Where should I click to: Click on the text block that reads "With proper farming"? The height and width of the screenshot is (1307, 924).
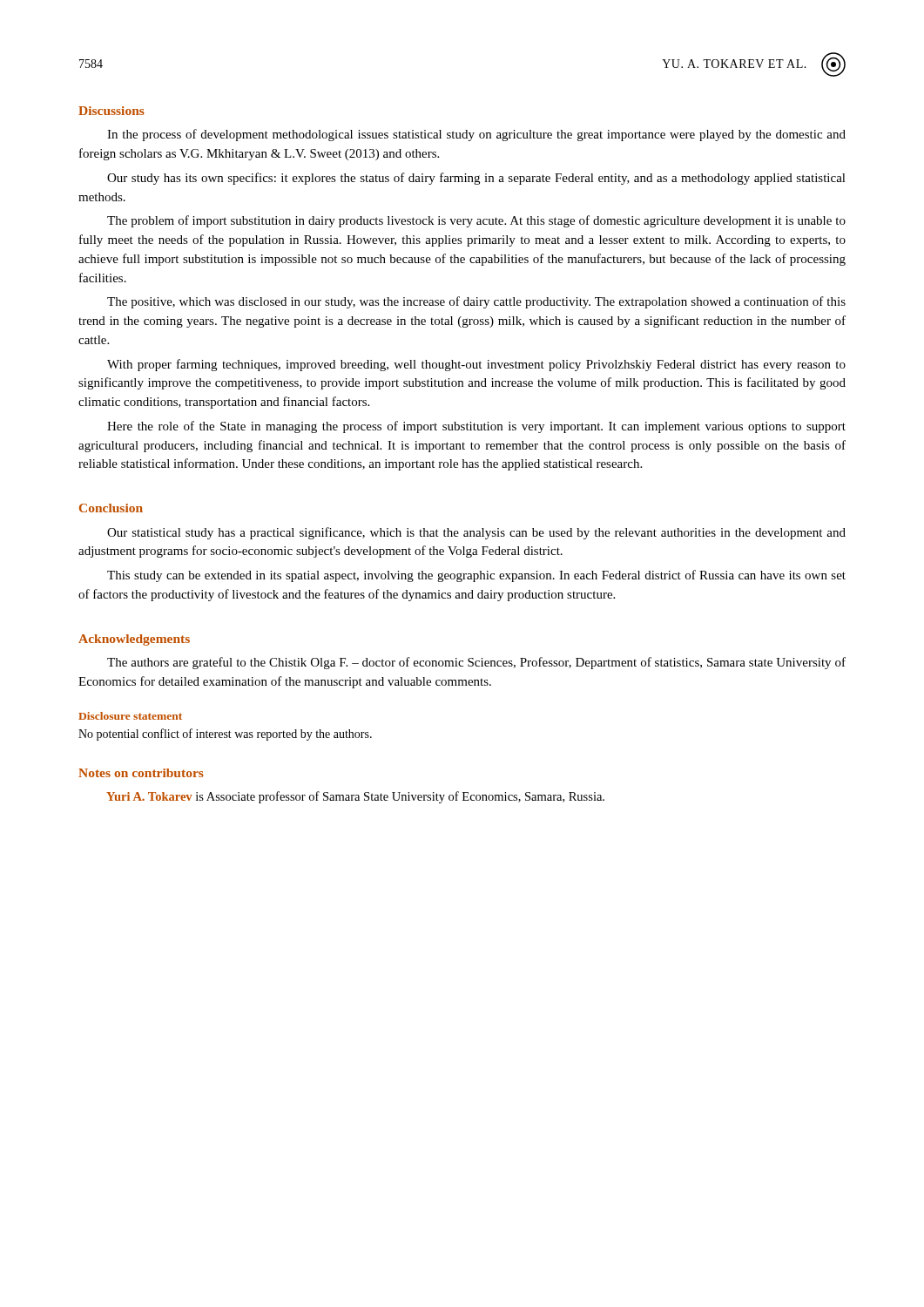point(462,383)
